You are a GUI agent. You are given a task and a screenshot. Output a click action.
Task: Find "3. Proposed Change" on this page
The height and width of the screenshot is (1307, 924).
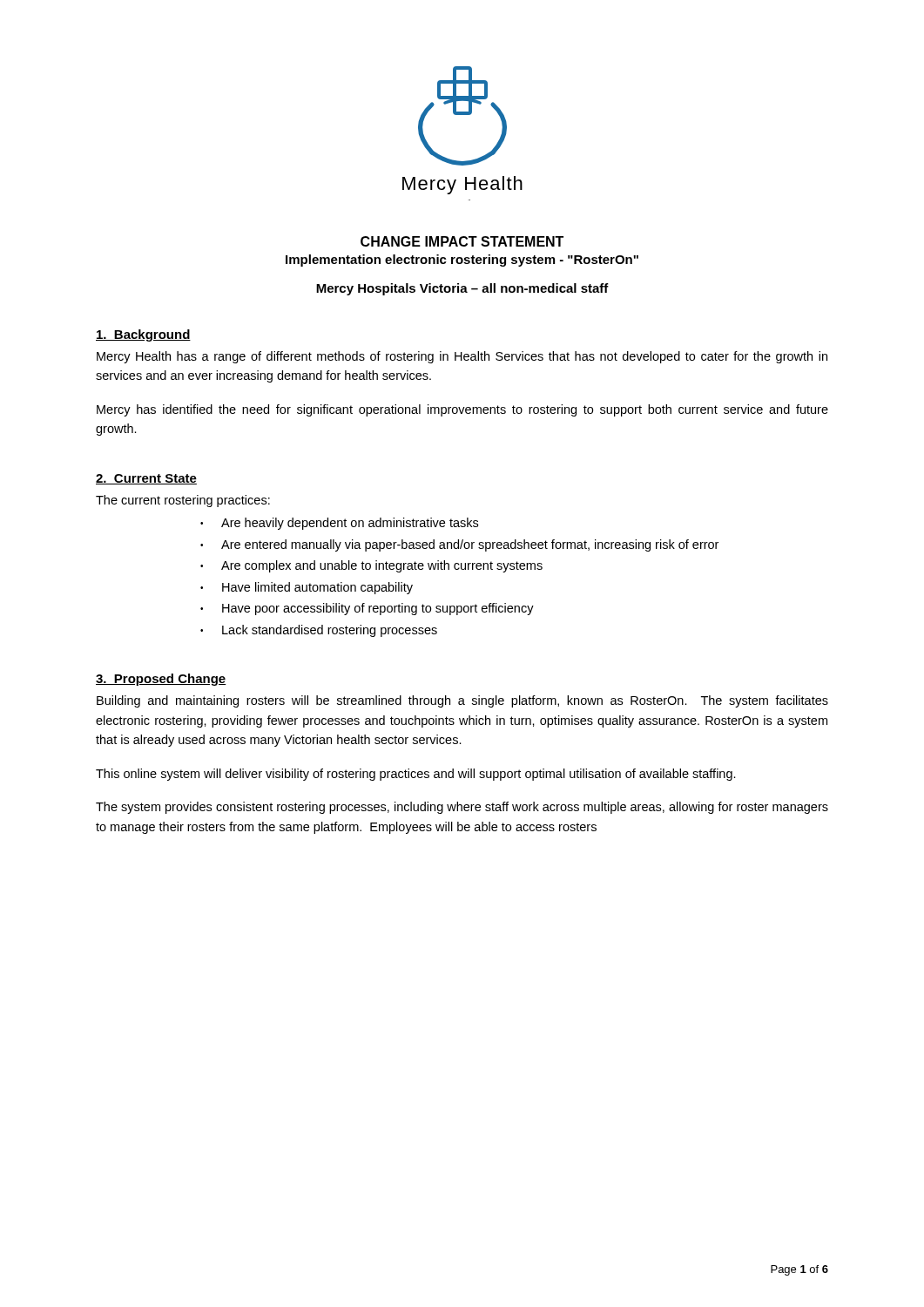click(161, 678)
